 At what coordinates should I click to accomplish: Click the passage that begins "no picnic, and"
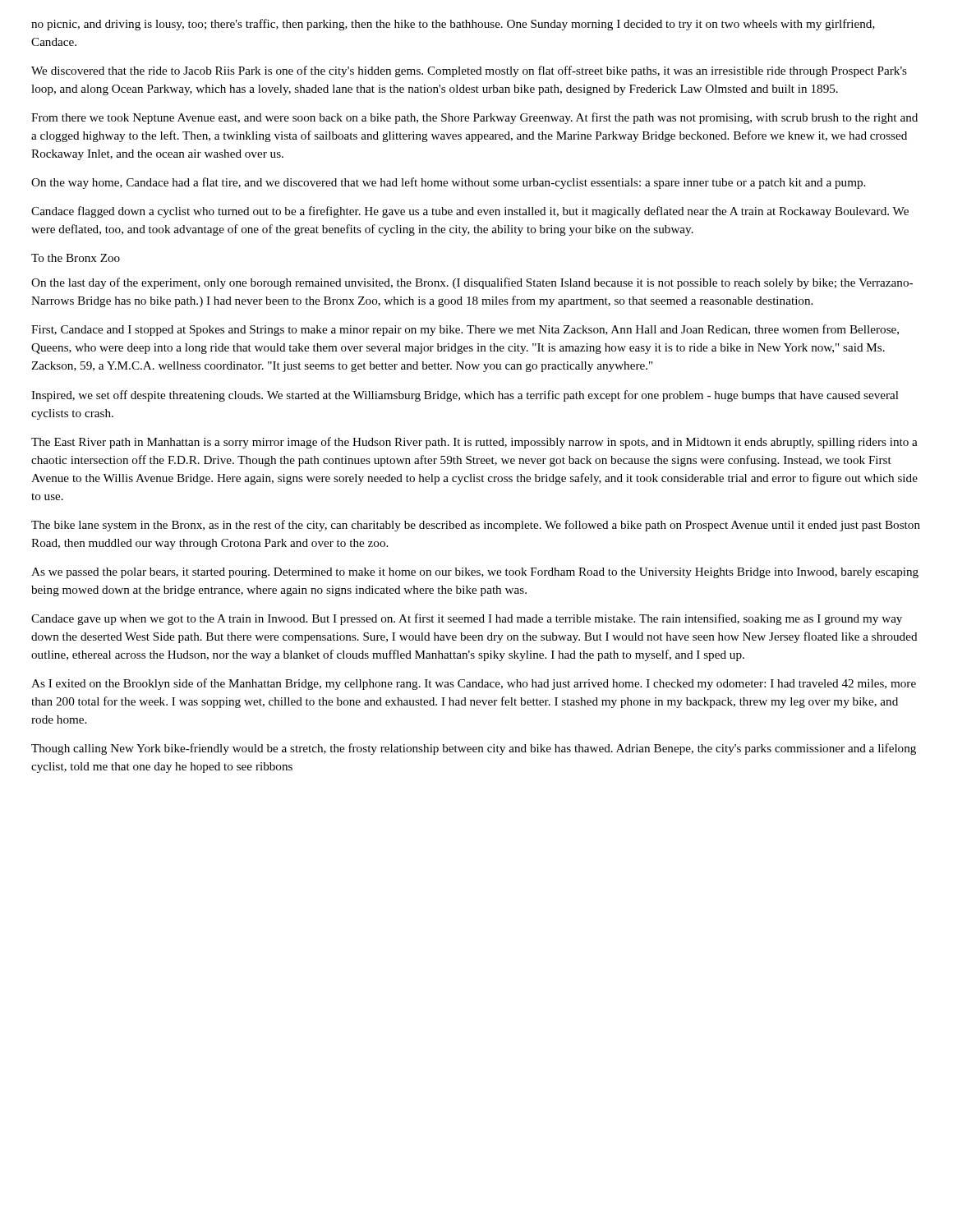(453, 32)
